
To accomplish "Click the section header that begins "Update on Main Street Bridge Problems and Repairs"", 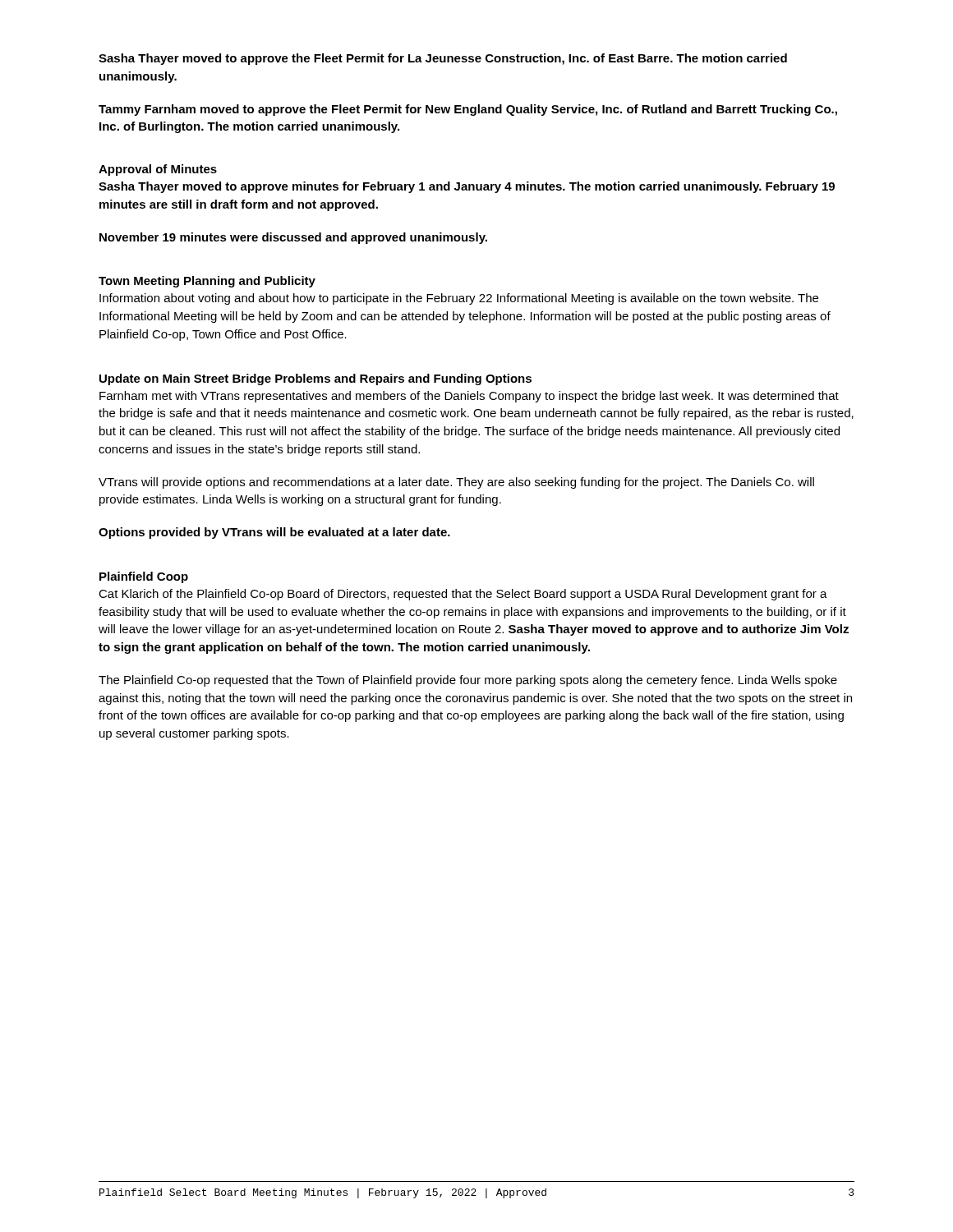I will point(315,378).
